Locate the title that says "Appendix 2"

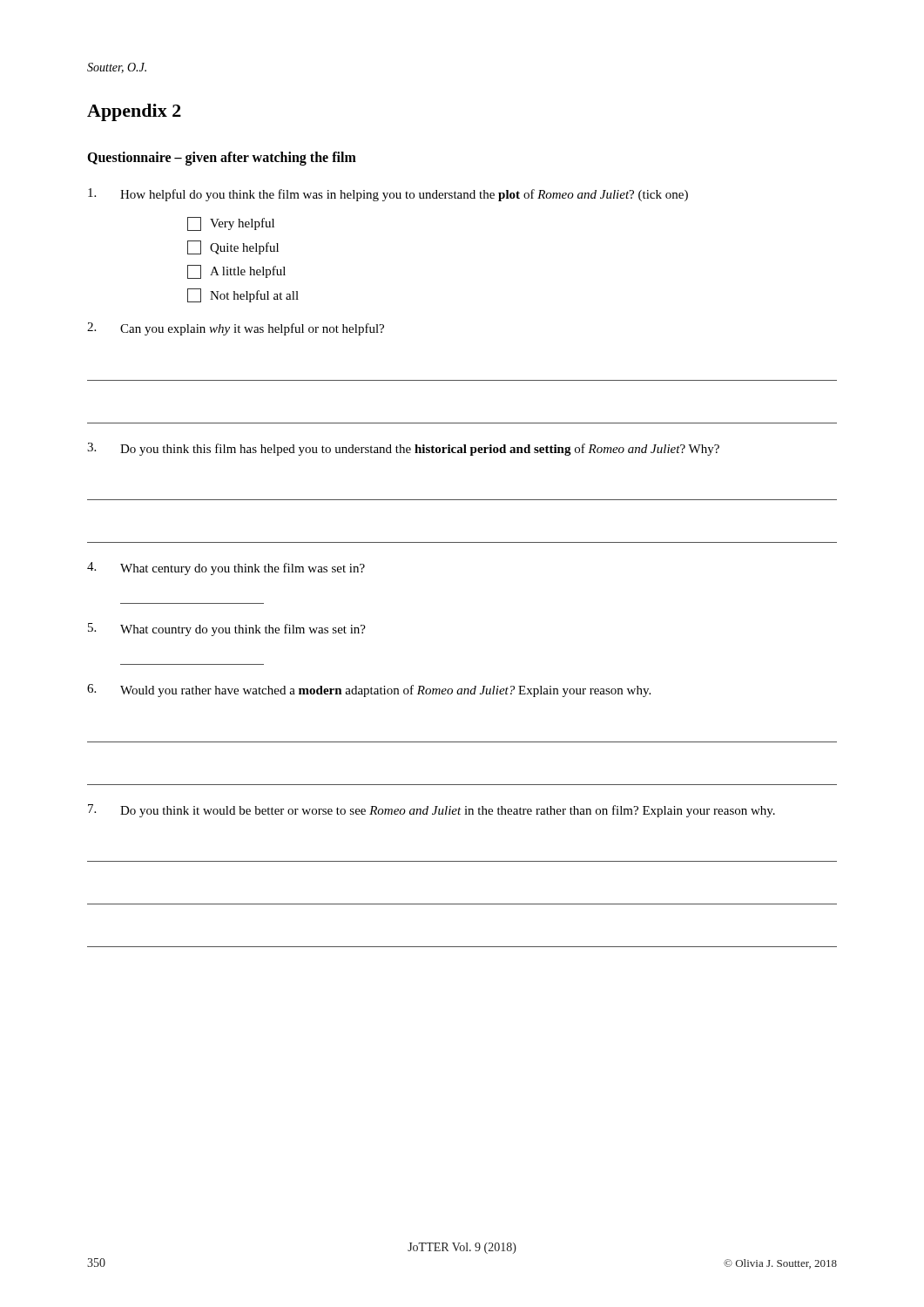click(134, 110)
